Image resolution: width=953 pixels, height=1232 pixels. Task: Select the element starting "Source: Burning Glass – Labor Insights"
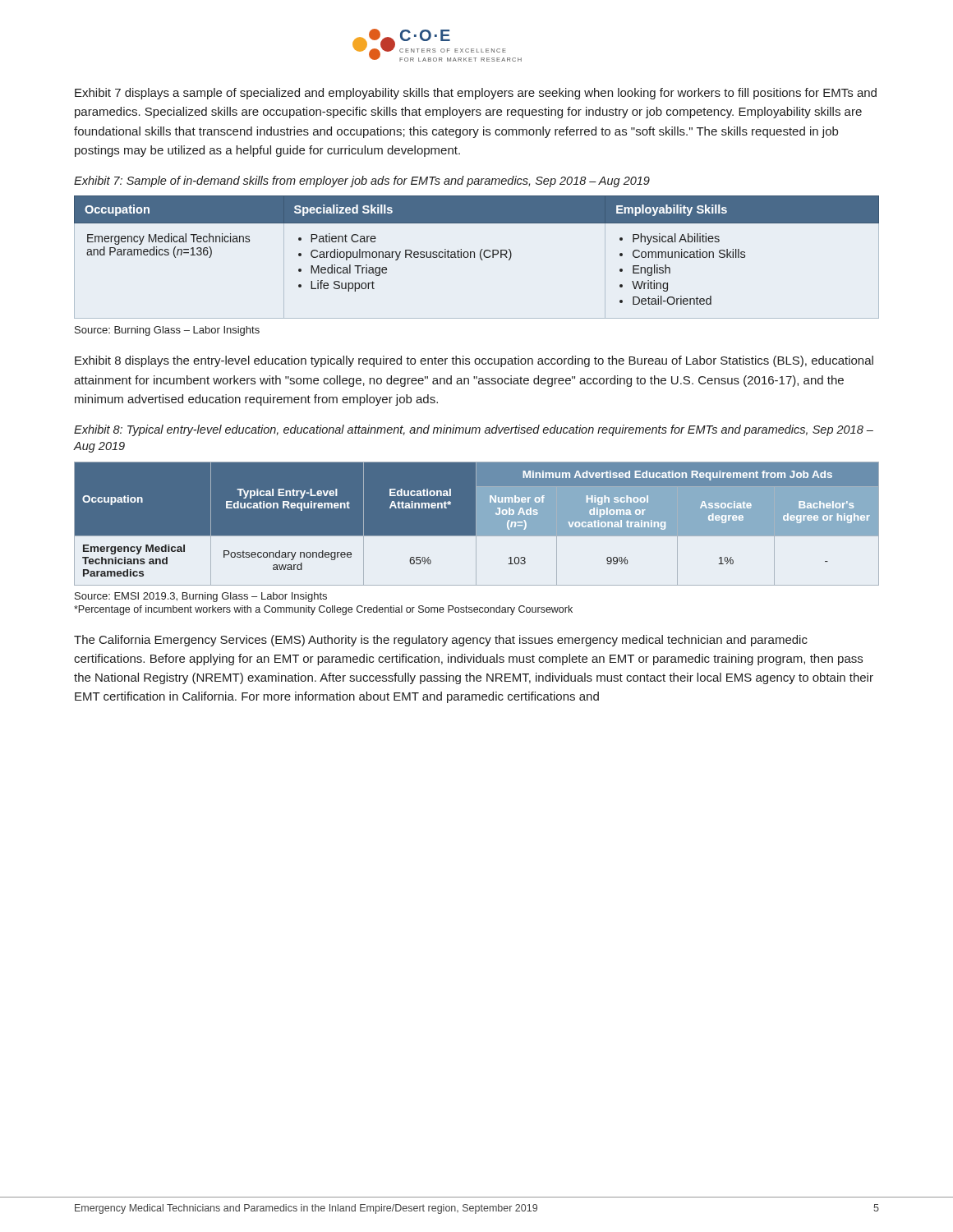(167, 330)
